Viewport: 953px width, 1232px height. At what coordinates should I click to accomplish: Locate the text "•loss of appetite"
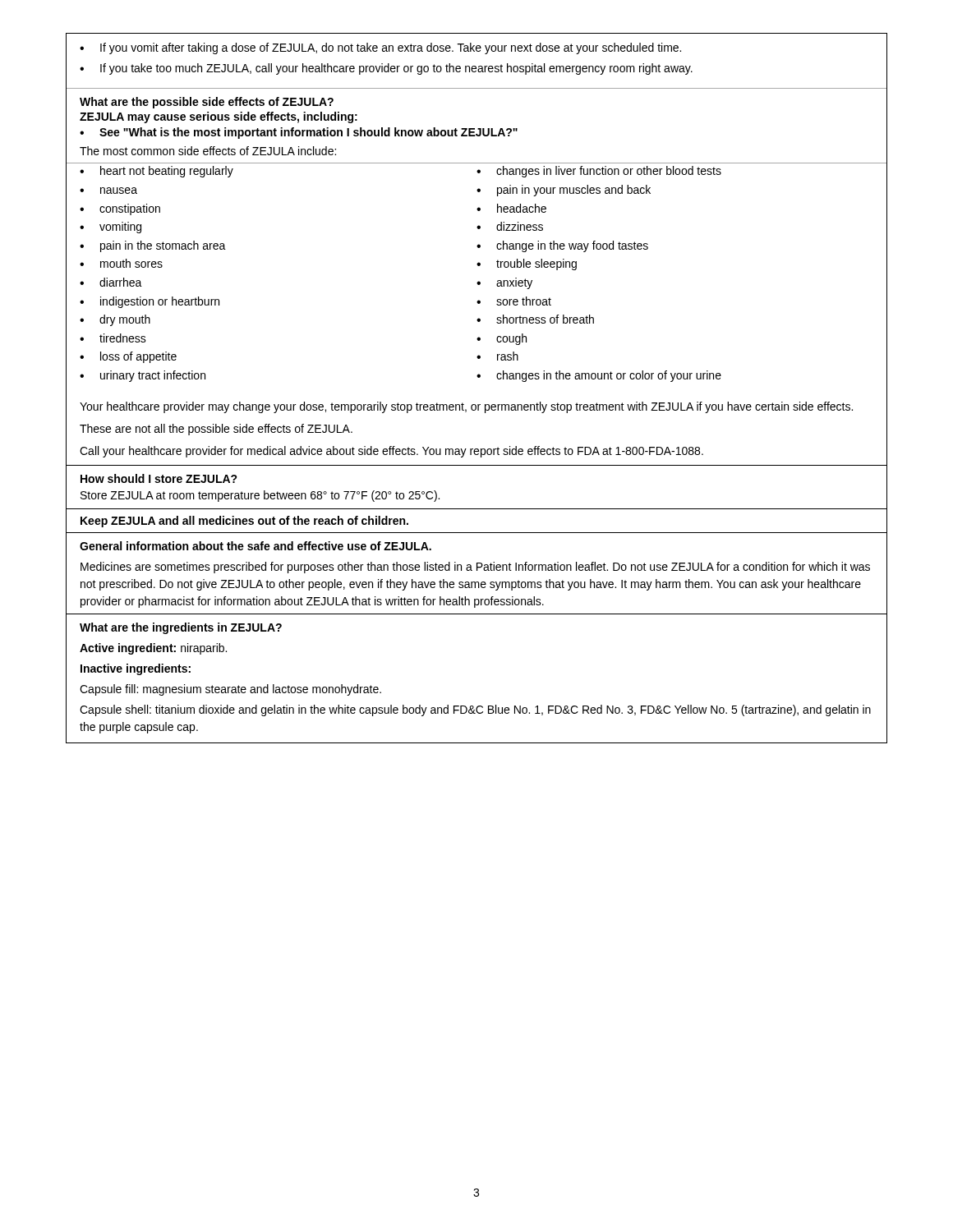(128, 357)
